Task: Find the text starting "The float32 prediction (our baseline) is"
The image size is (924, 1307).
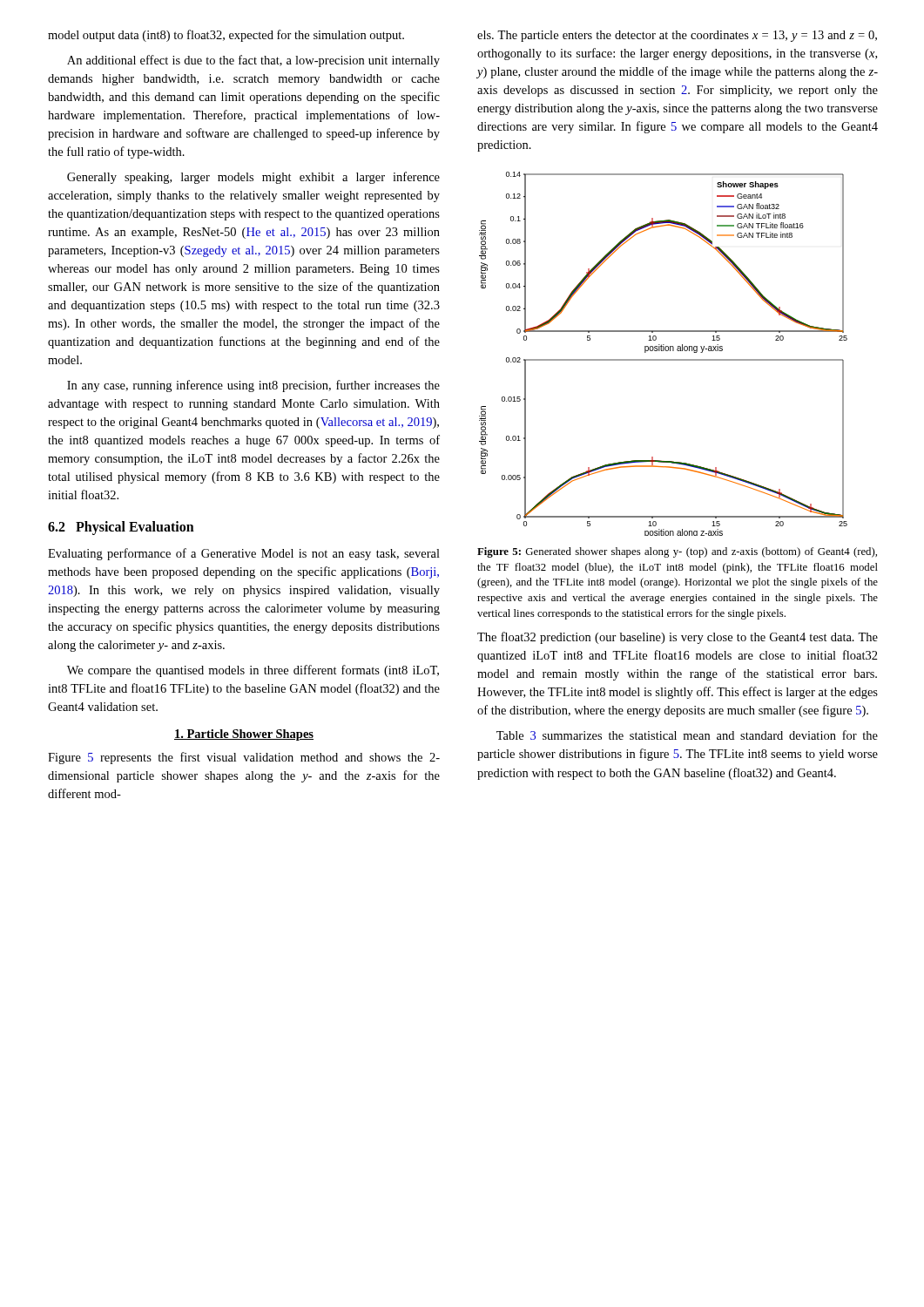Action: click(678, 705)
